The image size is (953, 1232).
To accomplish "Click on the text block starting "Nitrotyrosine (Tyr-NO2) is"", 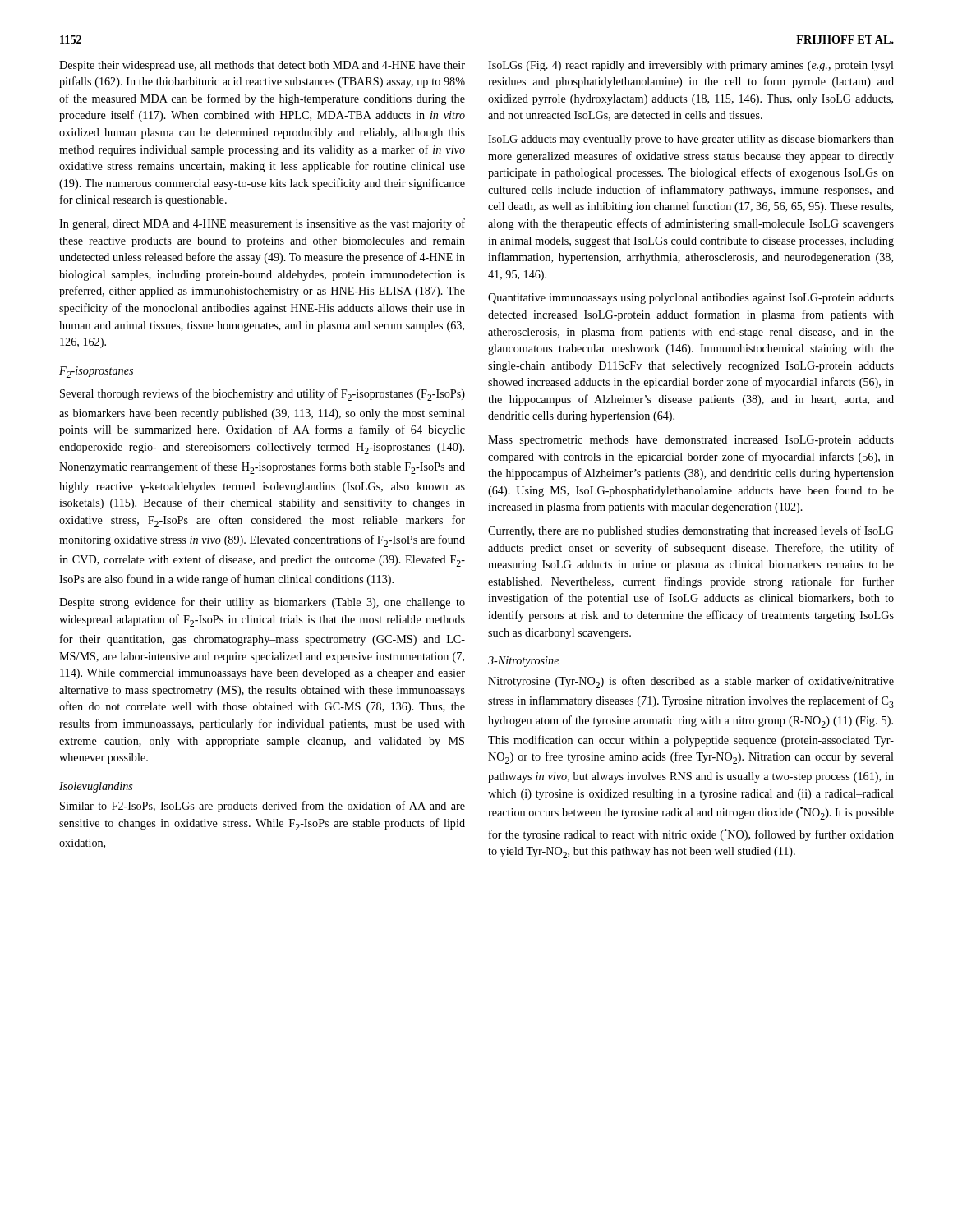I will pos(691,768).
